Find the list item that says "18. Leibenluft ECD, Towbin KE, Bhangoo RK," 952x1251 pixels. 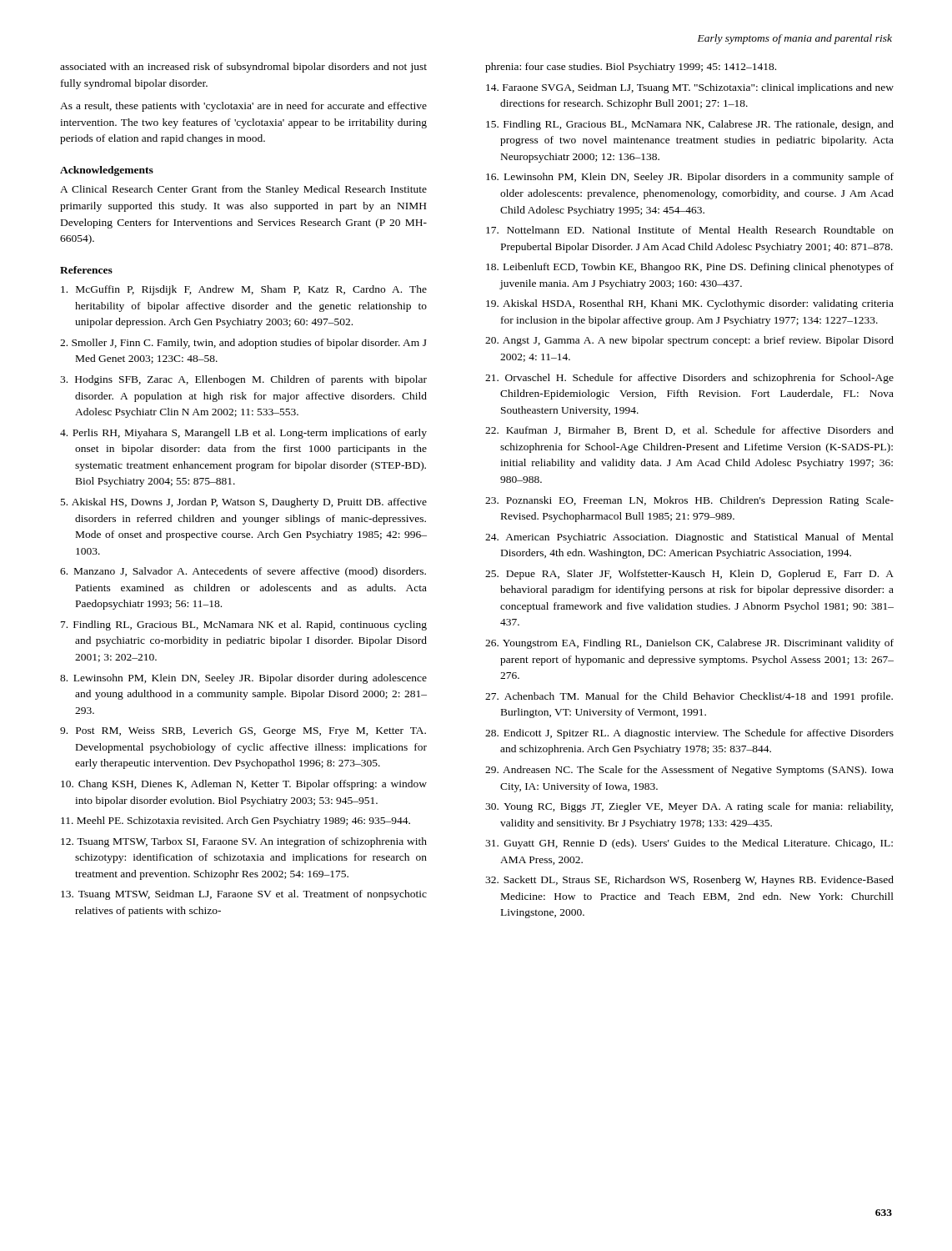tap(689, 275)
